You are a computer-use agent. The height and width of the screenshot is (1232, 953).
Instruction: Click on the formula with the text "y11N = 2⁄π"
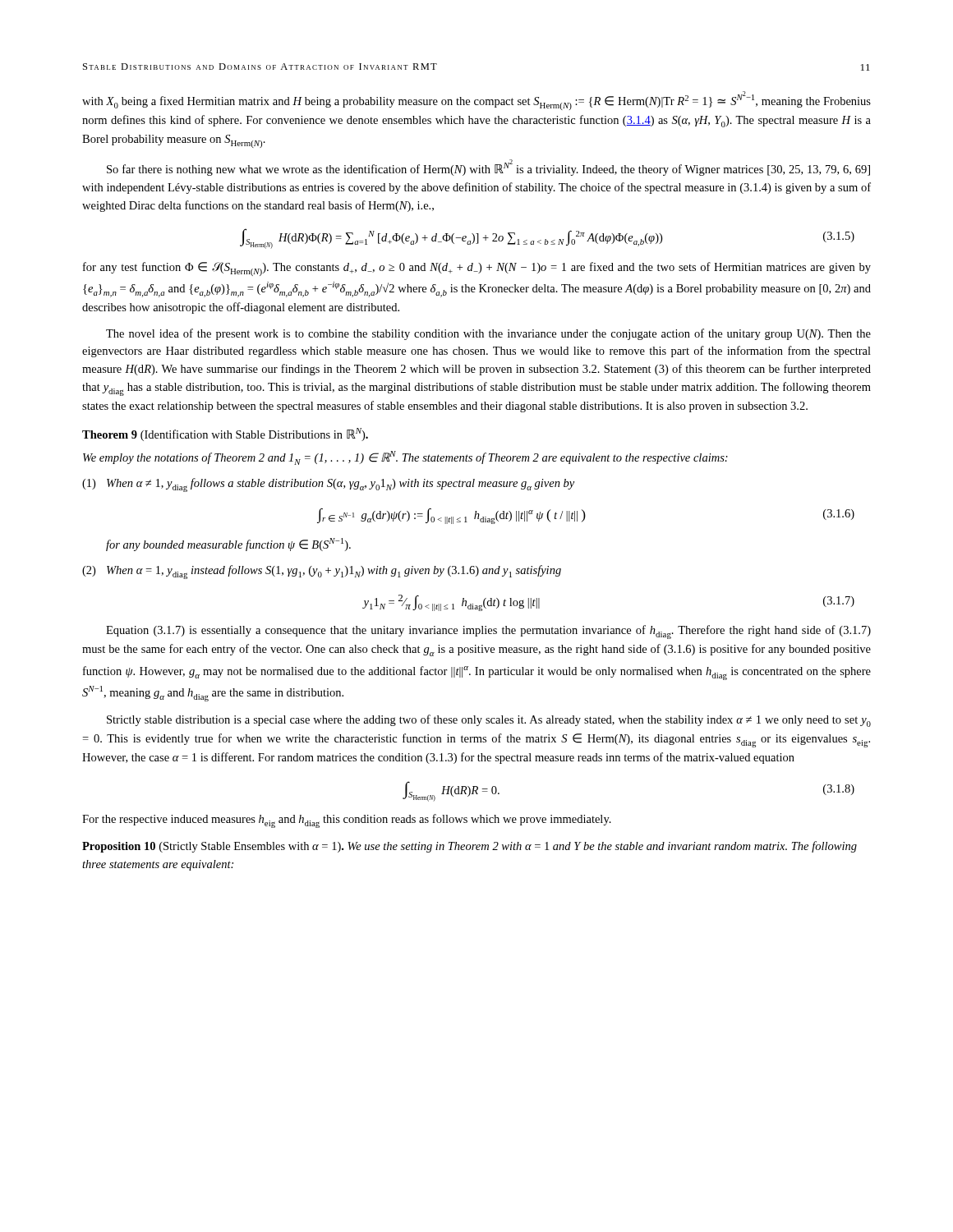(476, 602)
